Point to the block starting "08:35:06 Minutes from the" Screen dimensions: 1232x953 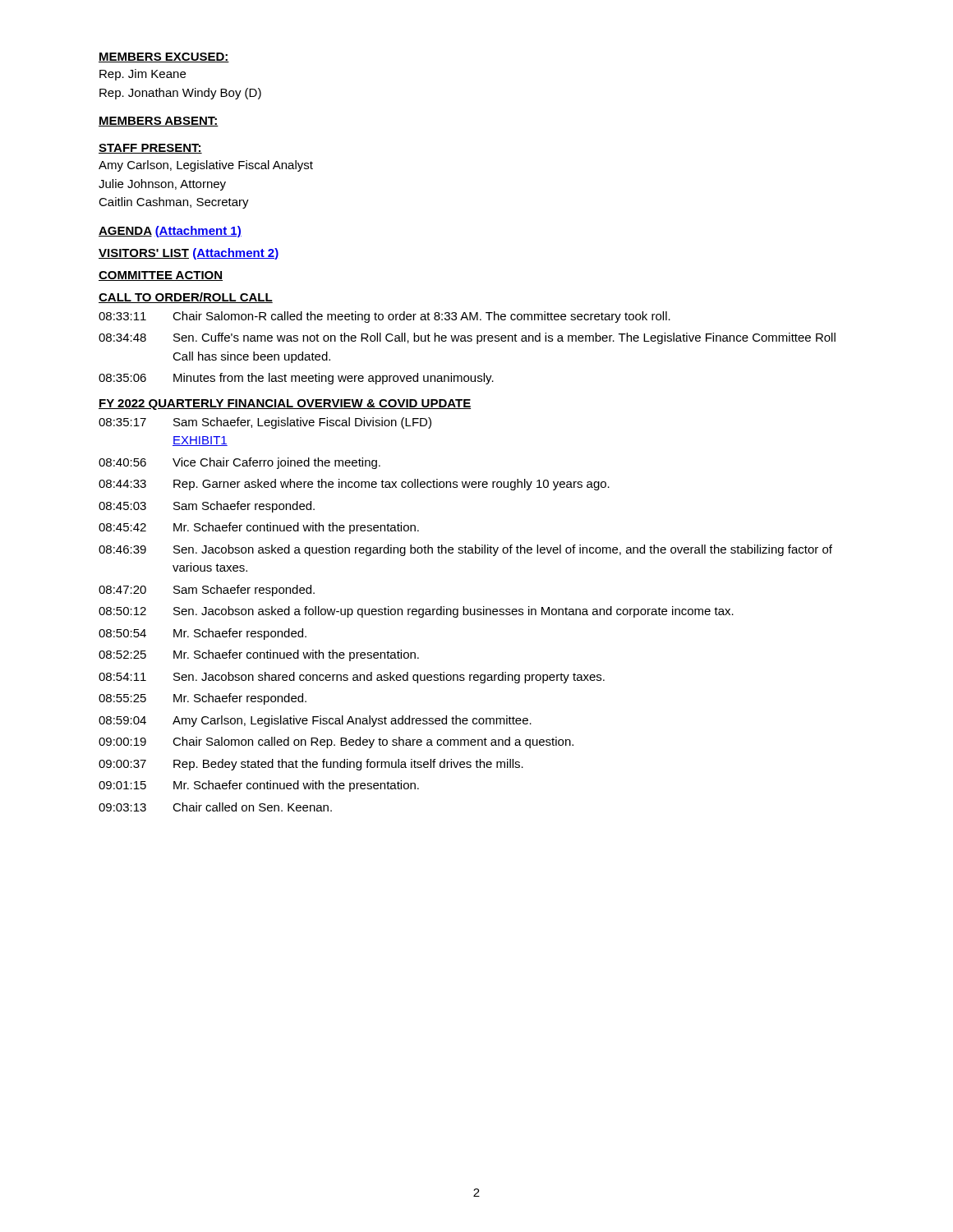[x=476, y=378]
